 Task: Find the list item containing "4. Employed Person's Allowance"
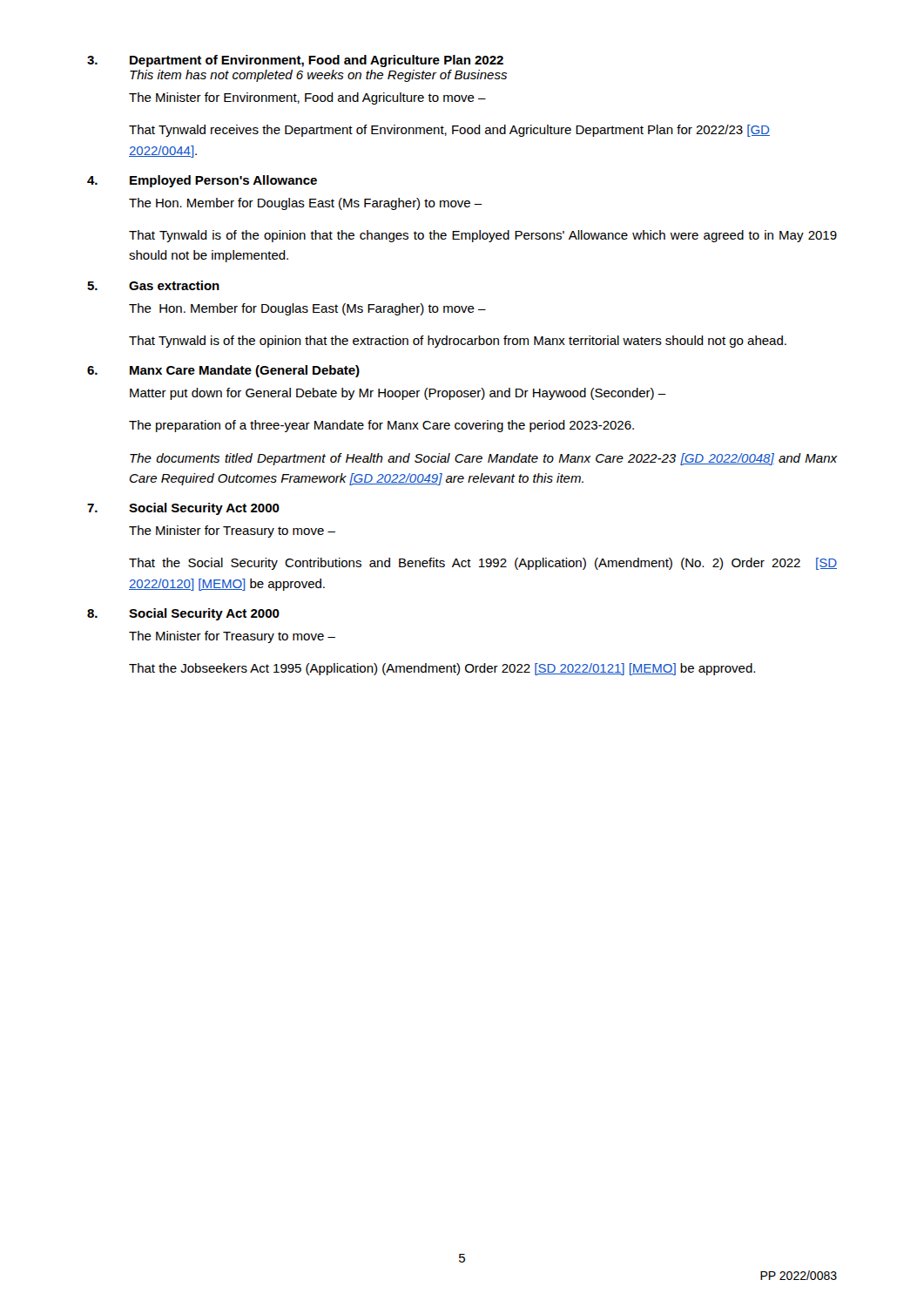pos(202,180)
